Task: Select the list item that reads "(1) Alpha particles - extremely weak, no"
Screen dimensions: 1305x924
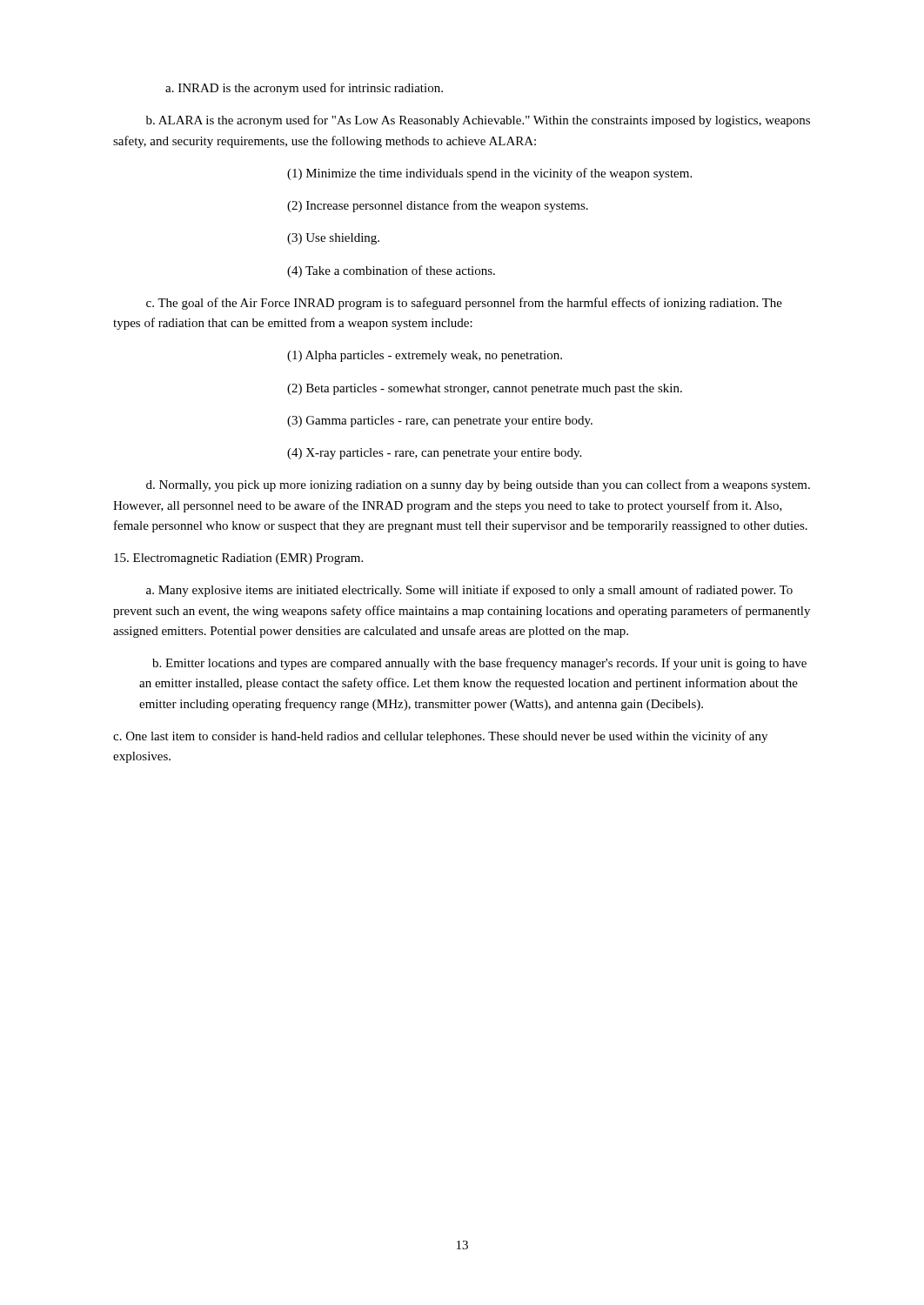Action: pyautogui.click(x=425, y=355)
